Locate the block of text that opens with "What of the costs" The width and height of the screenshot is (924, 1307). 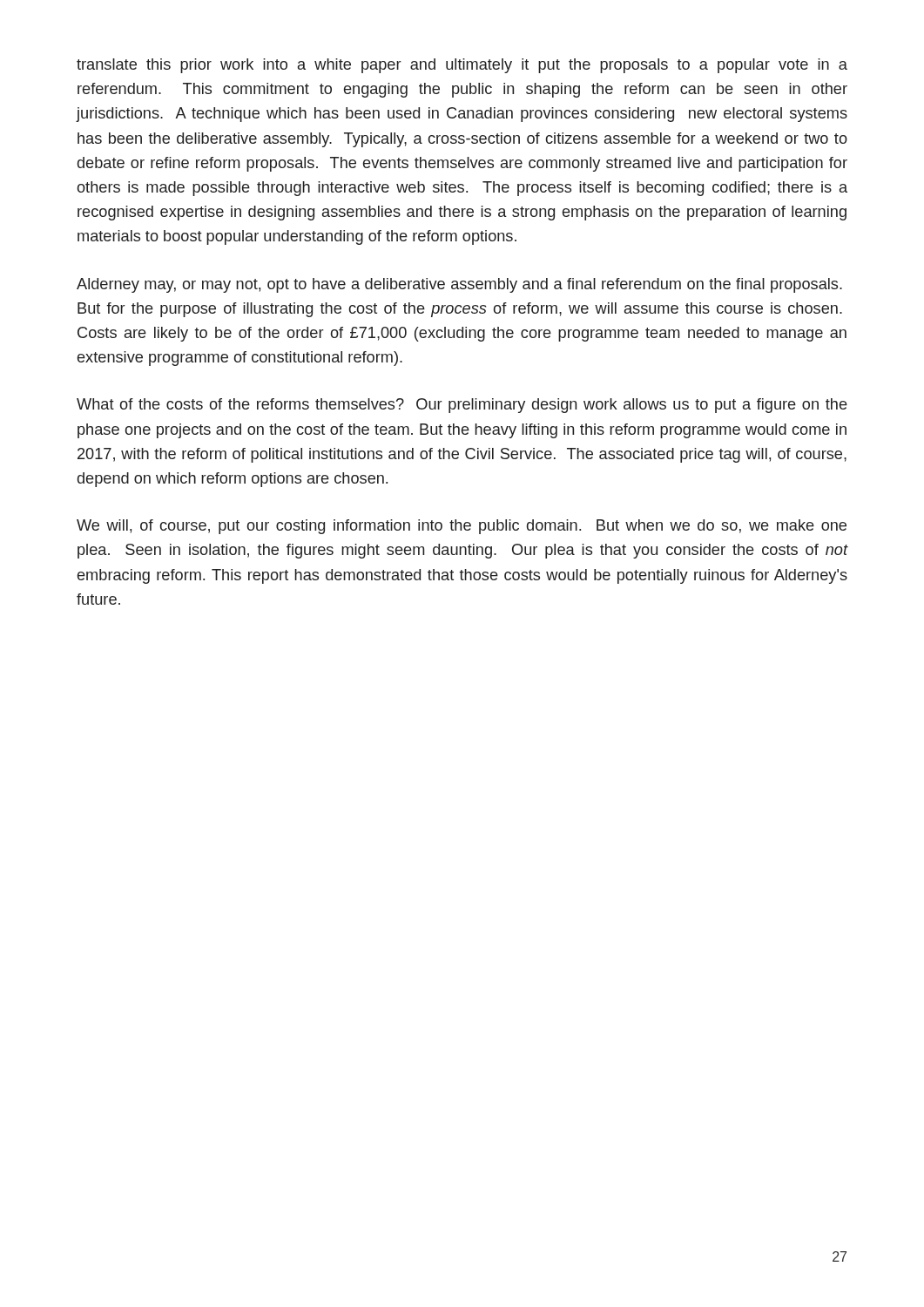coord(462,442)
